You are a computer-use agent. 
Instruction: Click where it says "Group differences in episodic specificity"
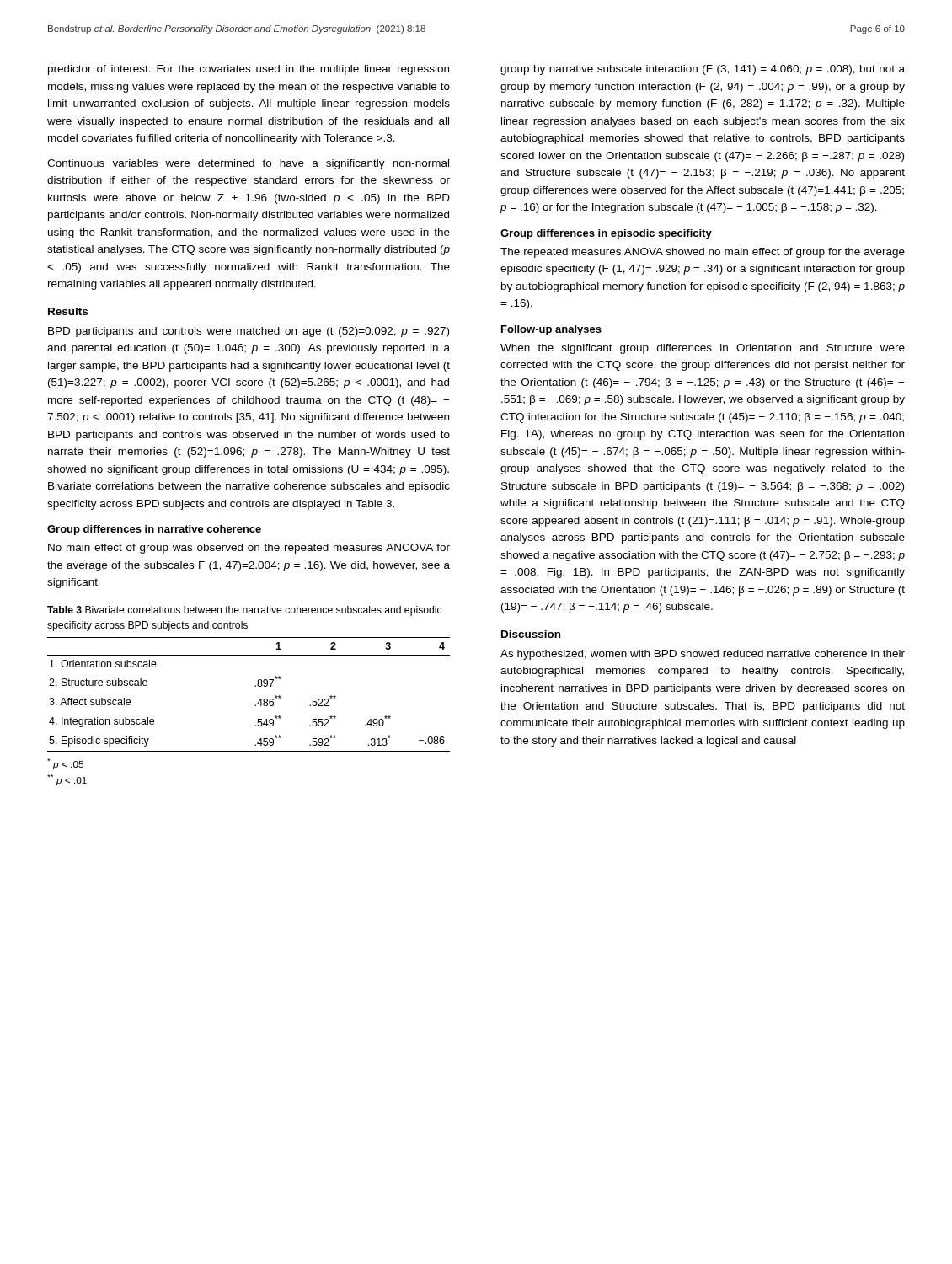click(606, 233)
